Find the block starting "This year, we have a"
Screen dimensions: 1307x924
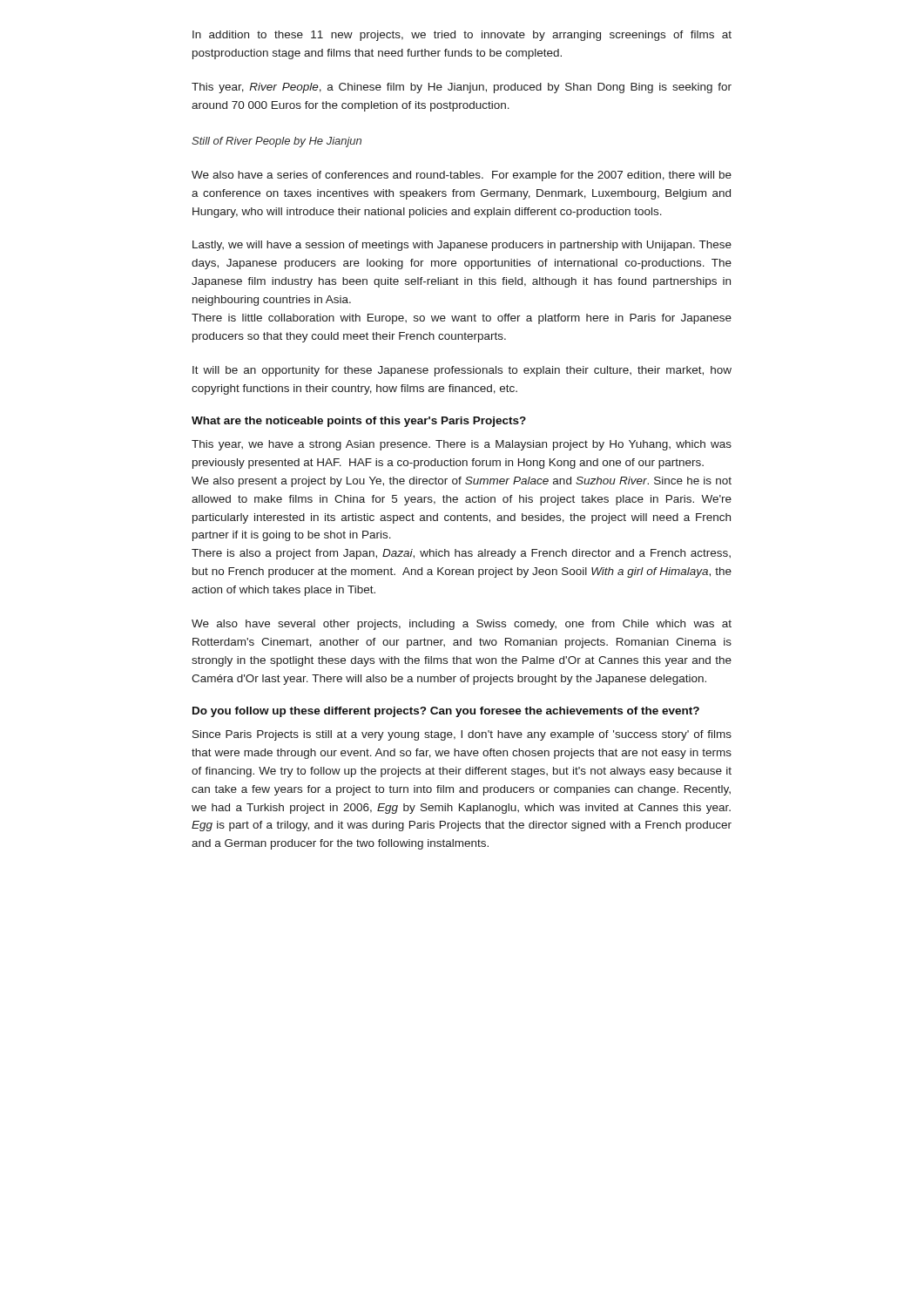click(x=462, y=517)
